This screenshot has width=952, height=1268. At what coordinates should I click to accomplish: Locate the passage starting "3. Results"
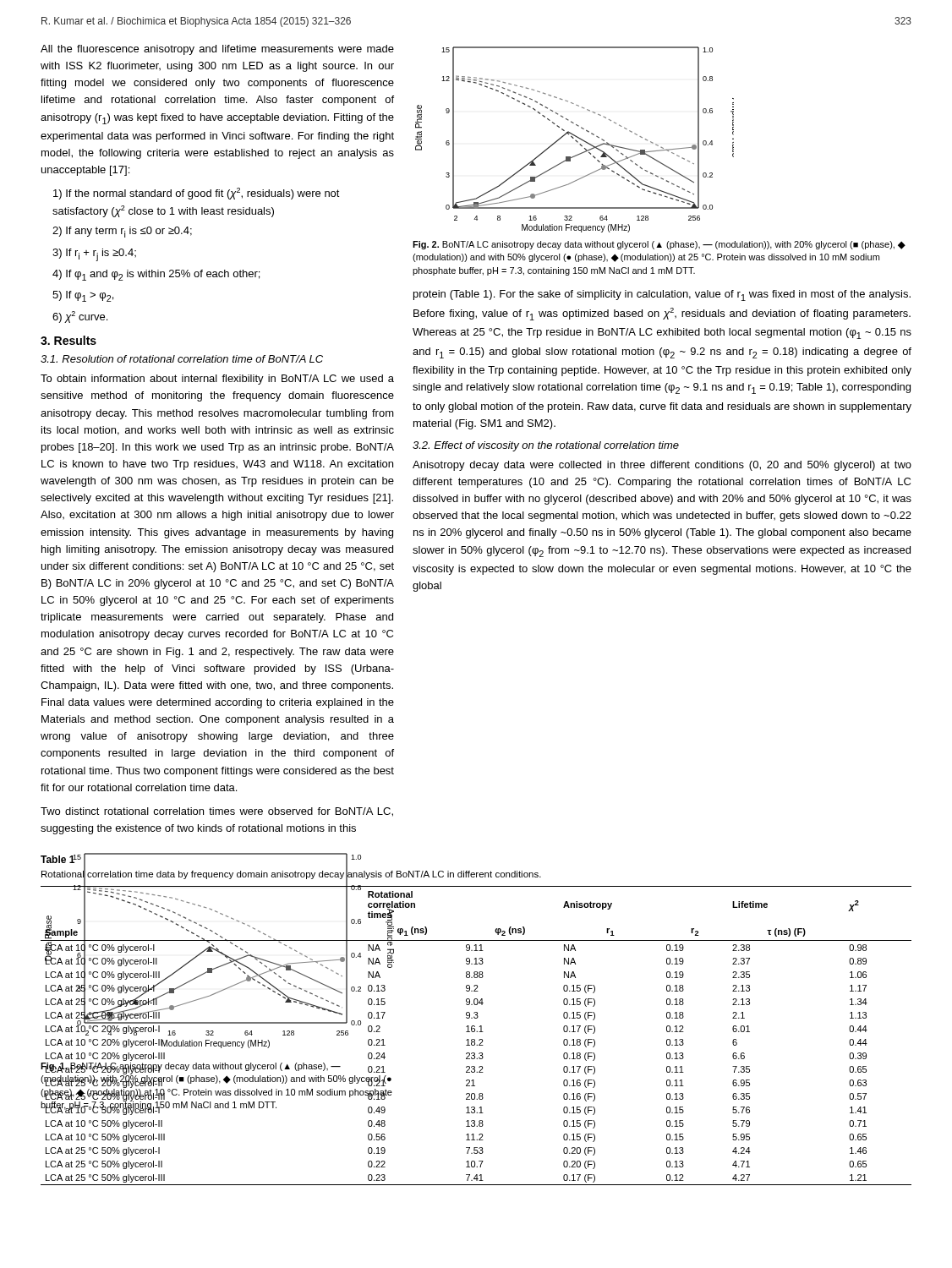pos(69,341)
